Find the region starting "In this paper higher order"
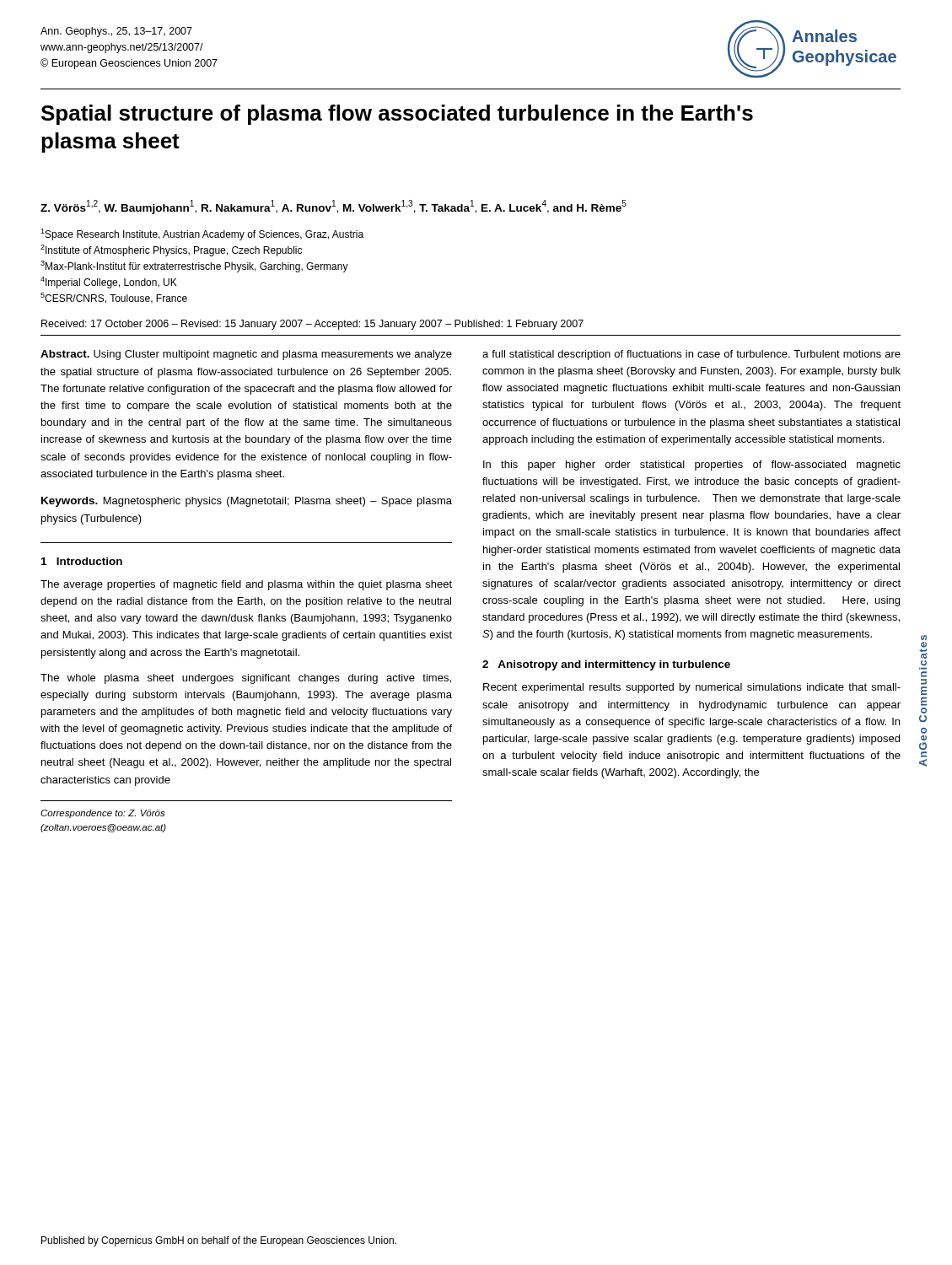 [691, 549]
